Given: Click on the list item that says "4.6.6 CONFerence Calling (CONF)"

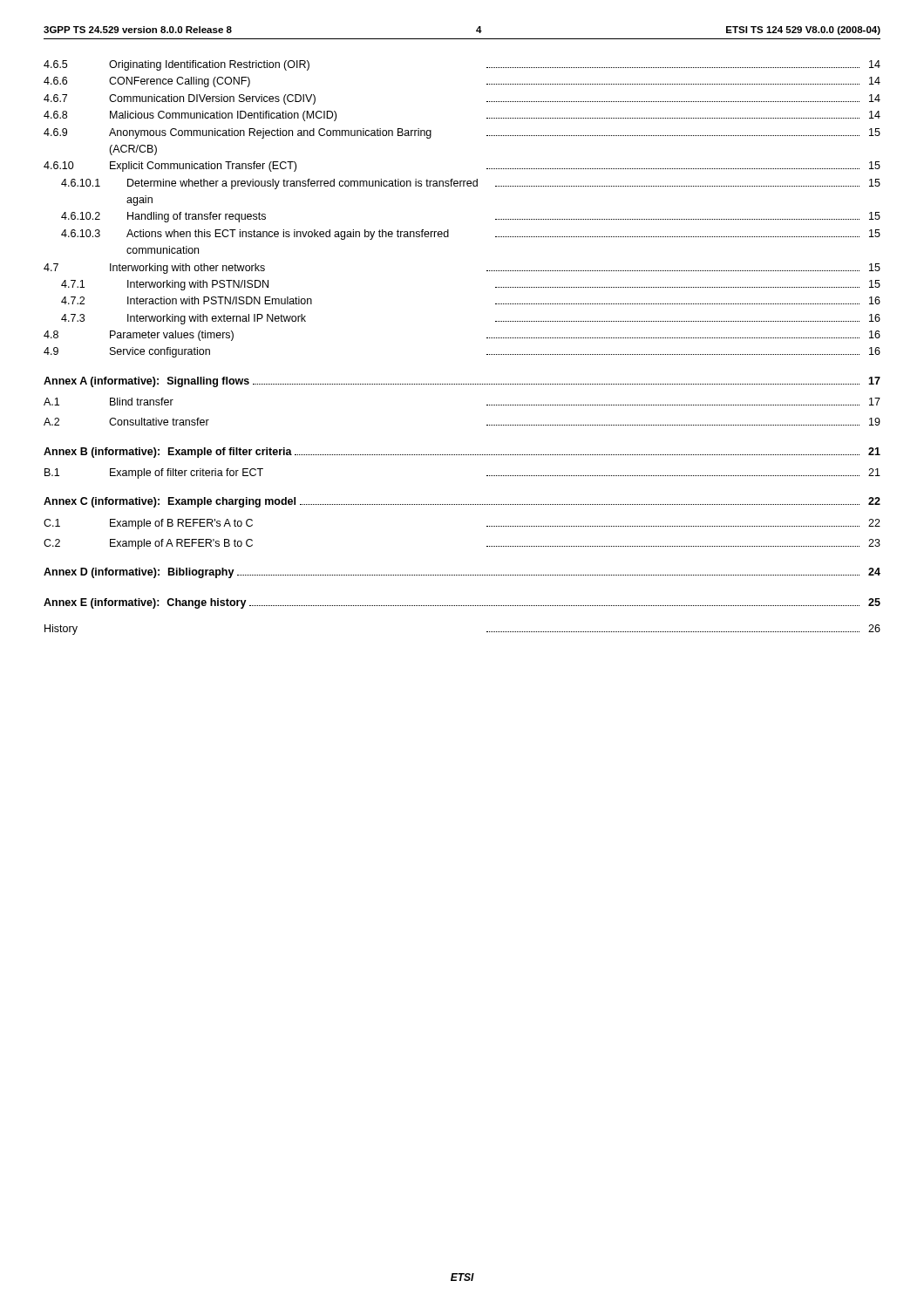Looking at the screenshot, I should pos(54,82).
